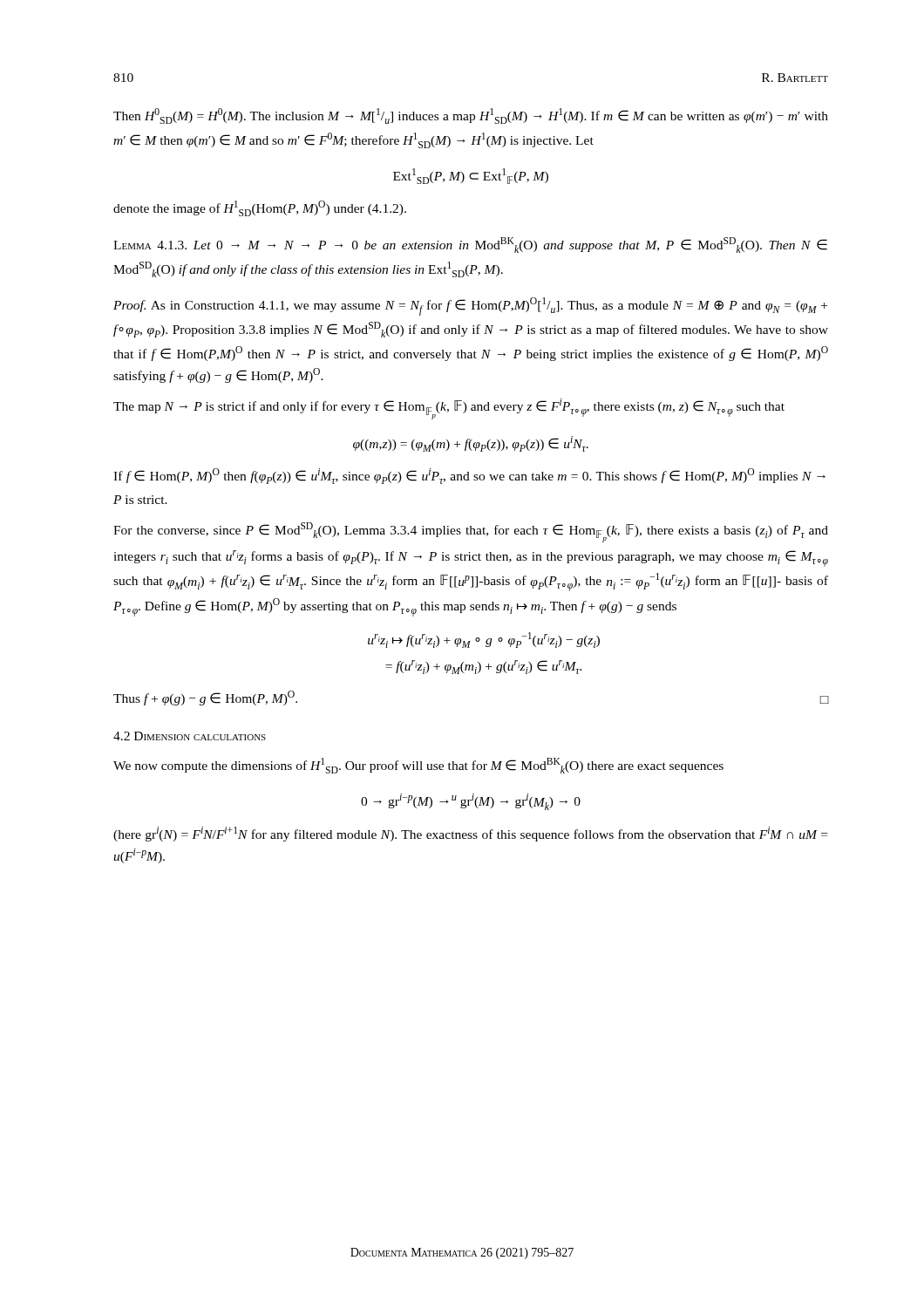924x1308 pixels.
Task: Locate the text block containing "If f ∈ Hom(P, M)O then"
Action: (471, 542)
